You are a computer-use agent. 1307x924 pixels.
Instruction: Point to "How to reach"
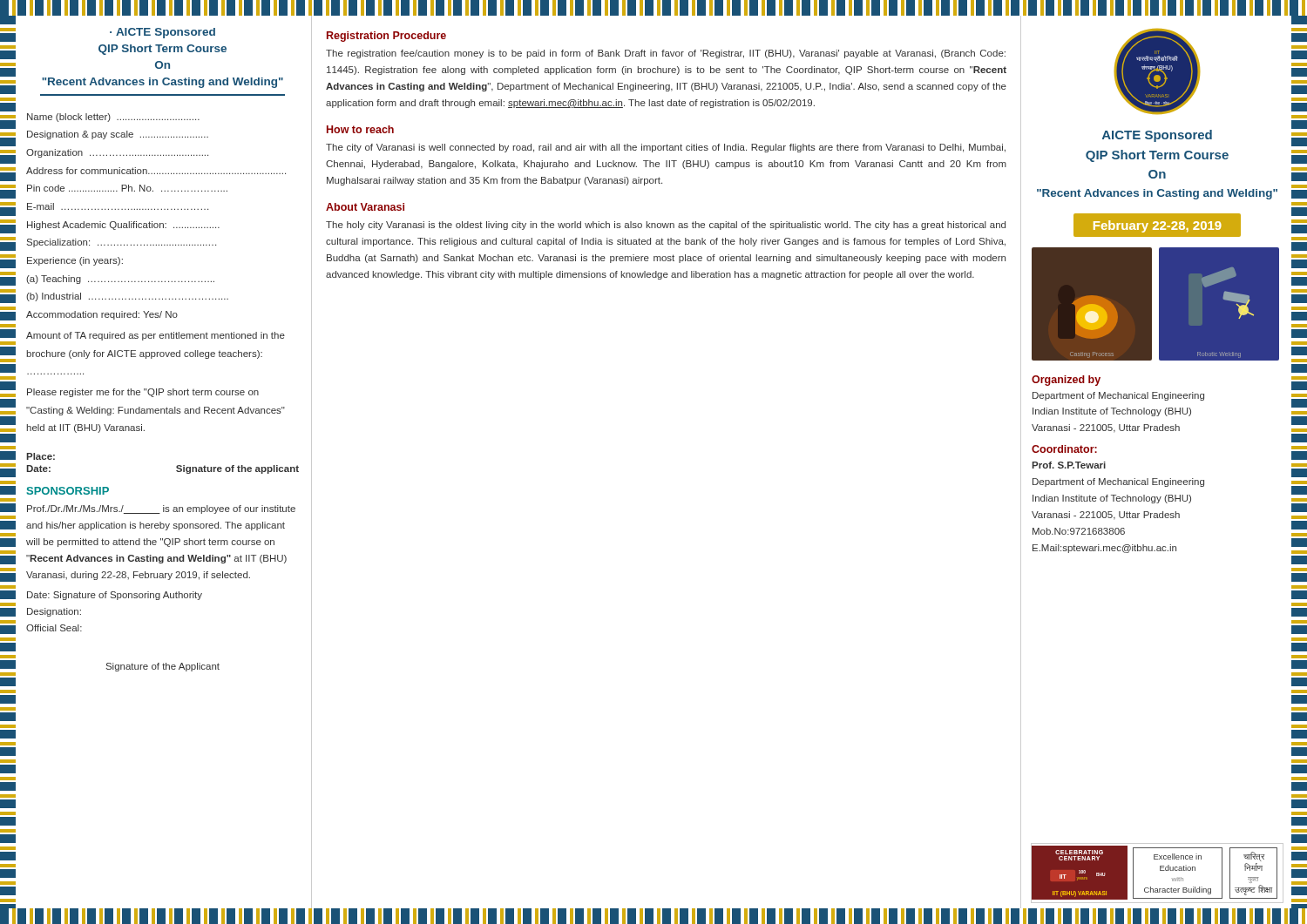click(360, 130)
